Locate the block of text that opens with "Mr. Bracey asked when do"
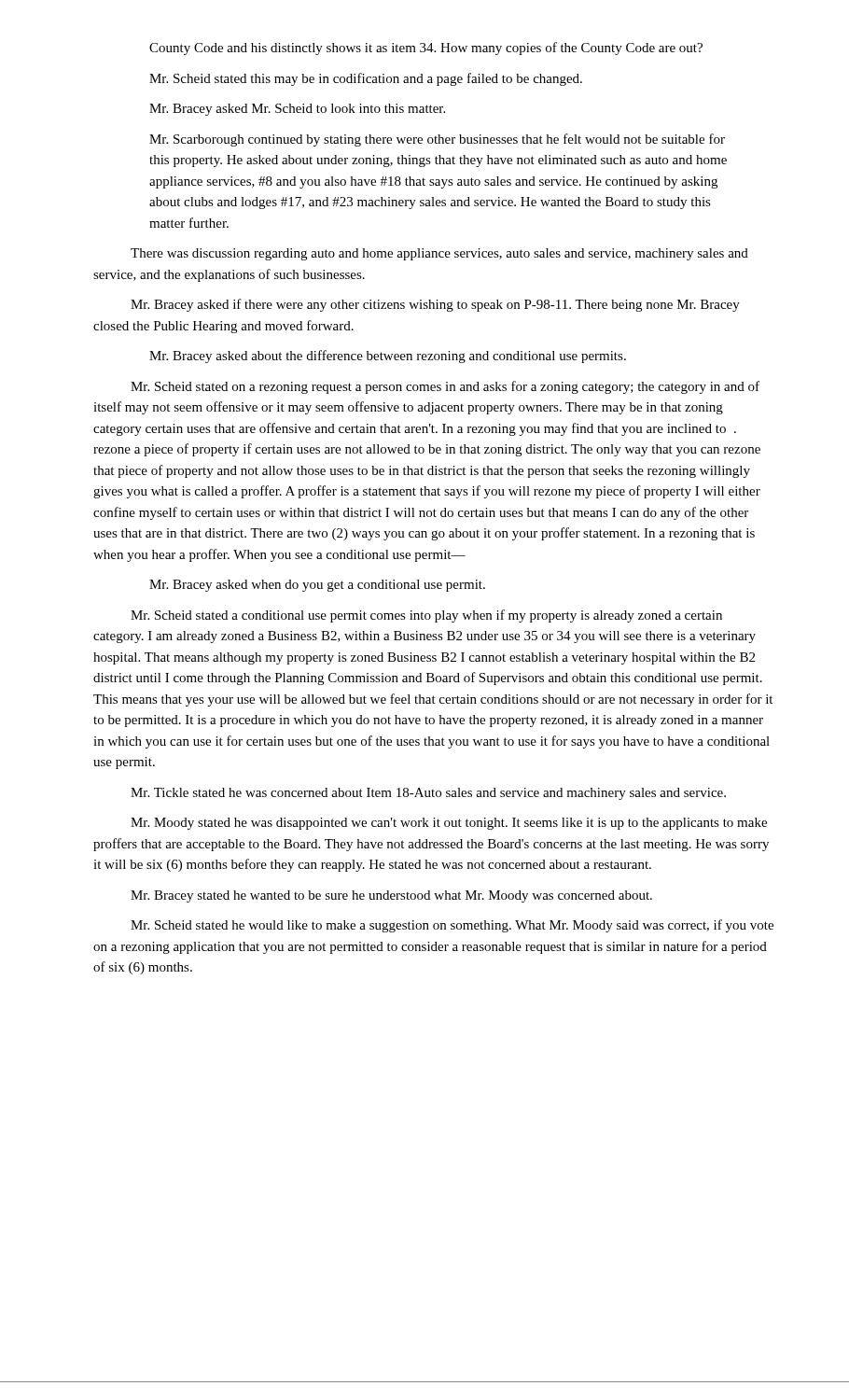The image size is (849, 1400). pos(318,584)
